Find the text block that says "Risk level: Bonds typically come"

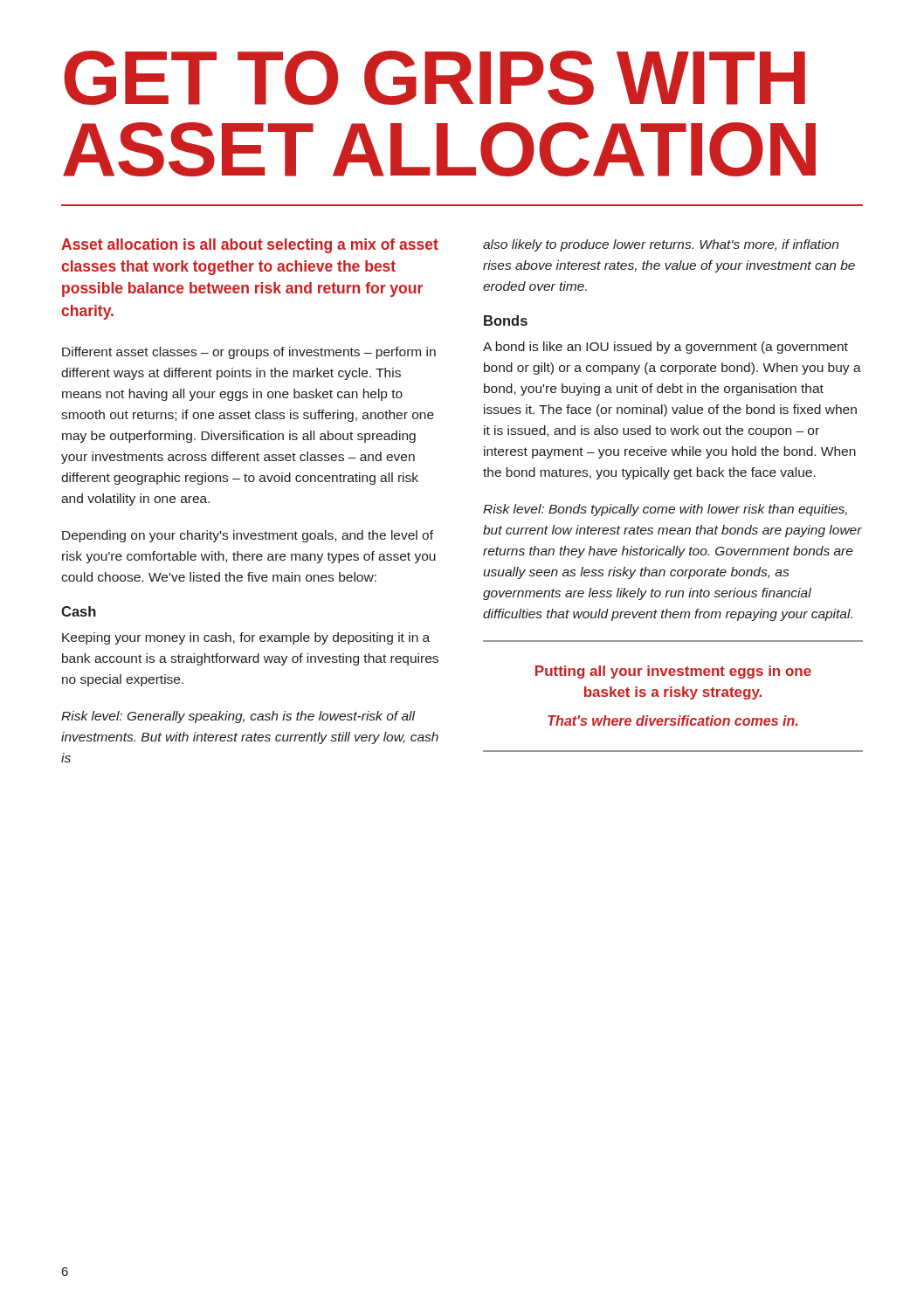[x=673, y=561]
